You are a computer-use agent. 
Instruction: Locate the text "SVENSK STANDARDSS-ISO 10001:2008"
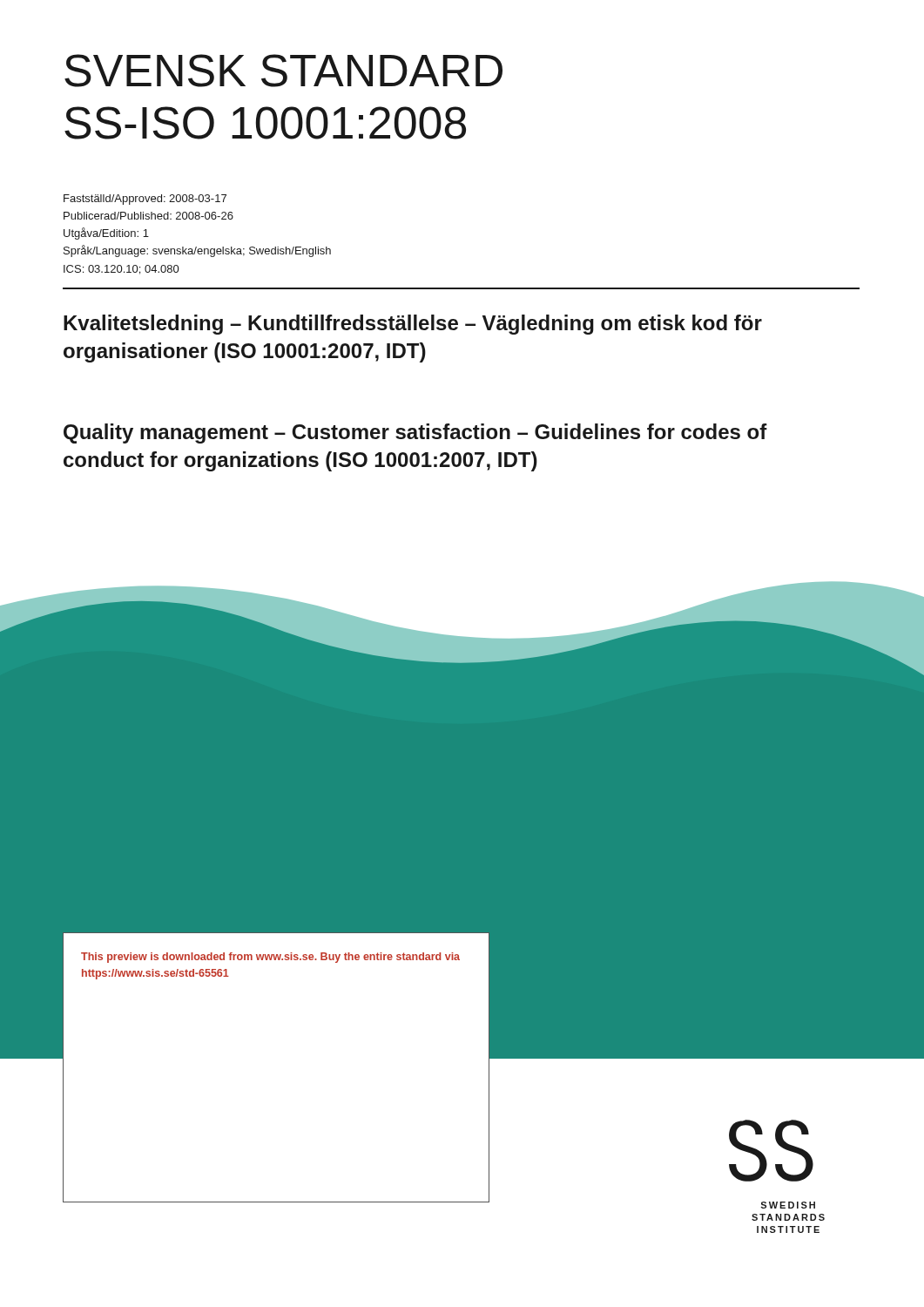359,97
